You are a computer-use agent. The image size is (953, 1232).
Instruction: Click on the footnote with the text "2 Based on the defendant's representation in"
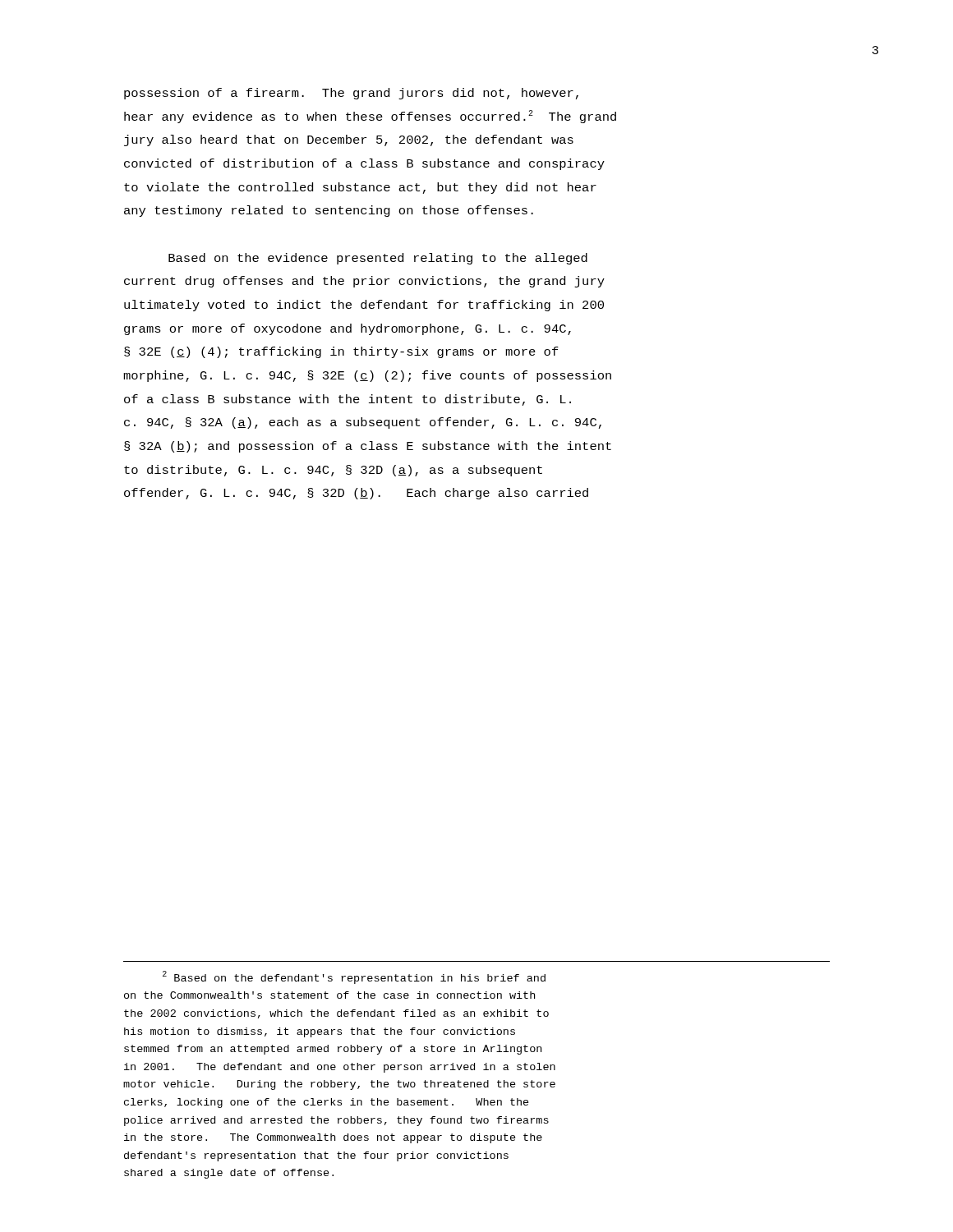476,1076
